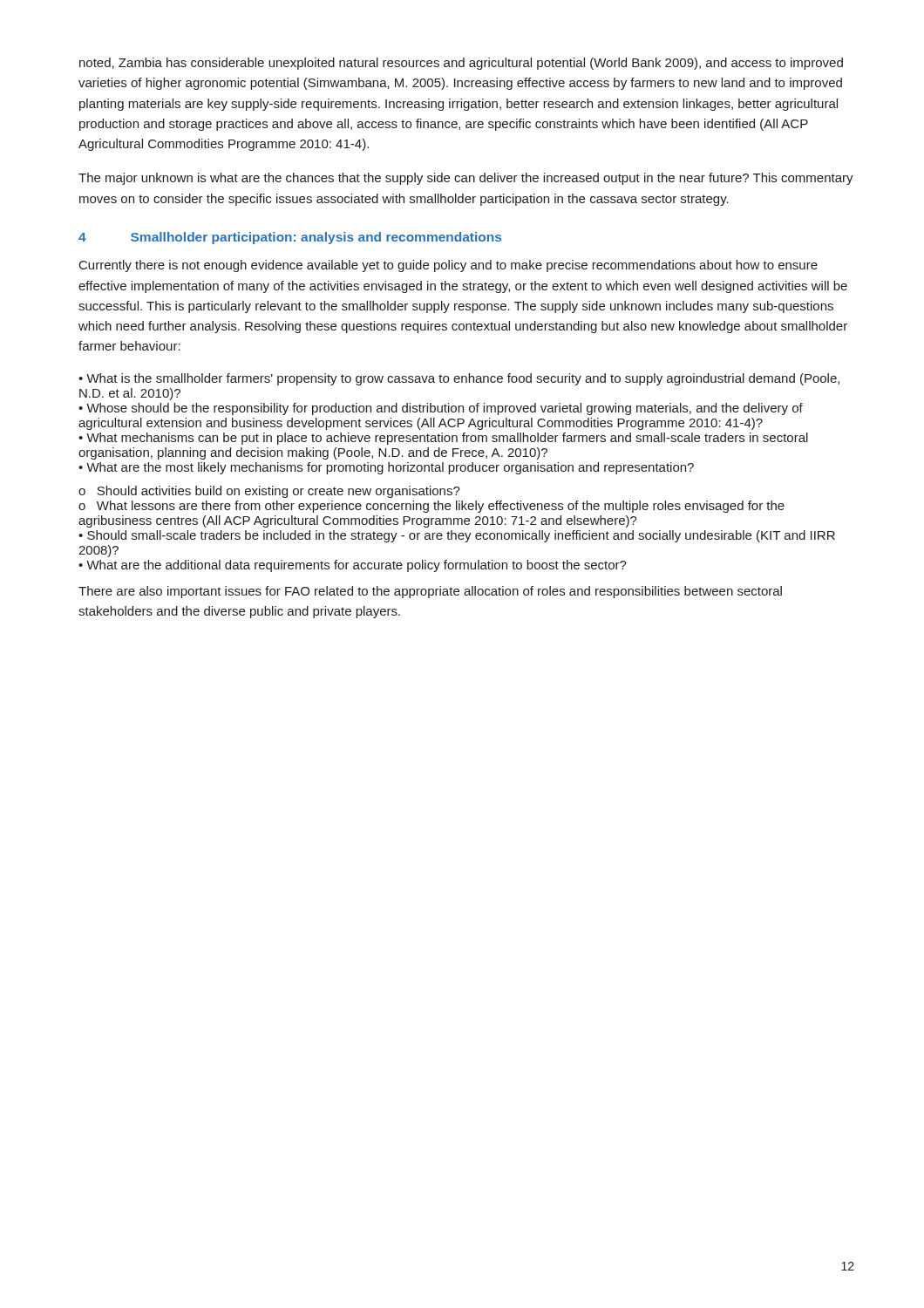Screen dimensions: 1308x924
Task: Select the text starting "• Whose should be the"
Action: pos(466,415)
